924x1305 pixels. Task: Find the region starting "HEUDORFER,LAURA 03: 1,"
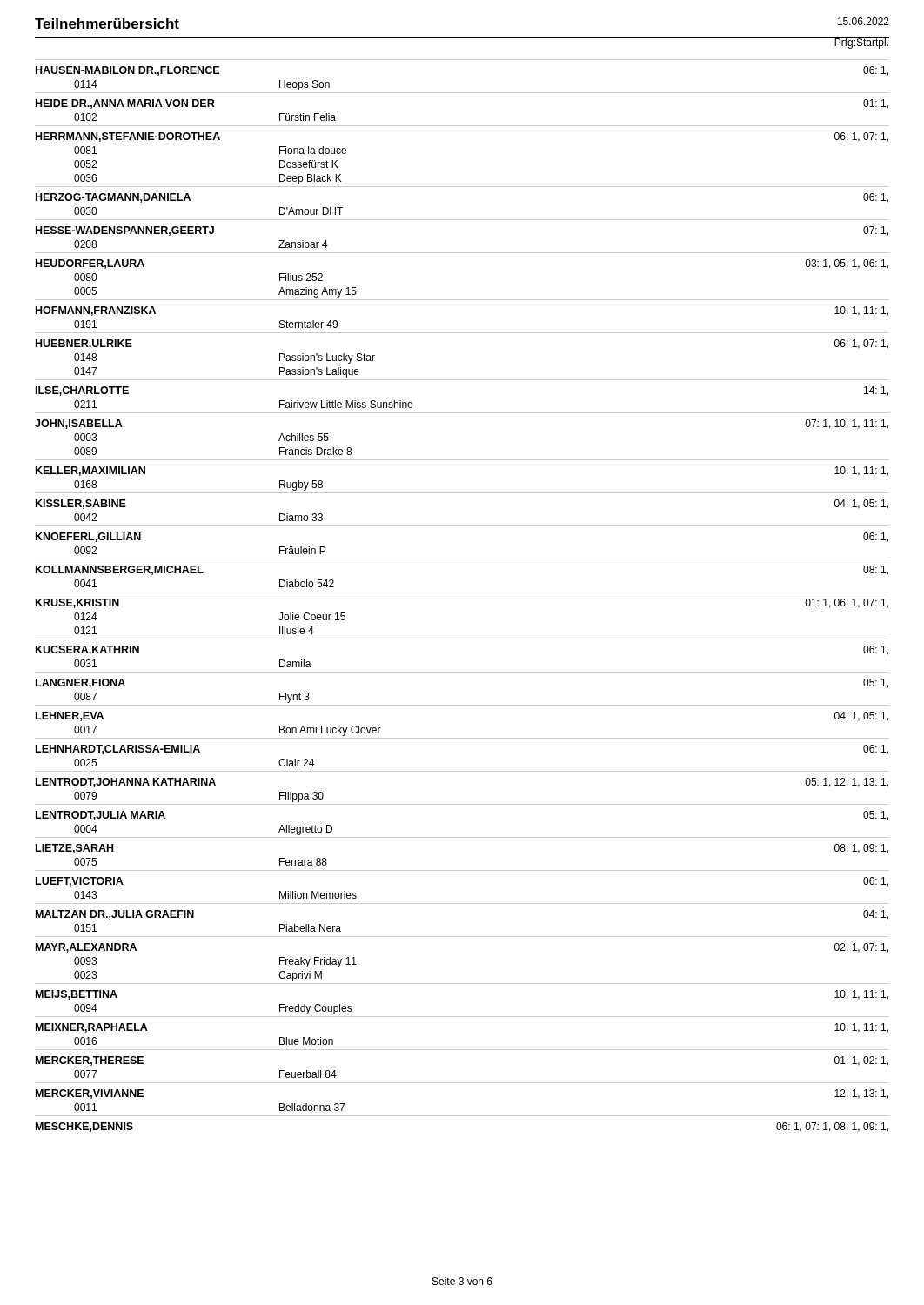89,264
